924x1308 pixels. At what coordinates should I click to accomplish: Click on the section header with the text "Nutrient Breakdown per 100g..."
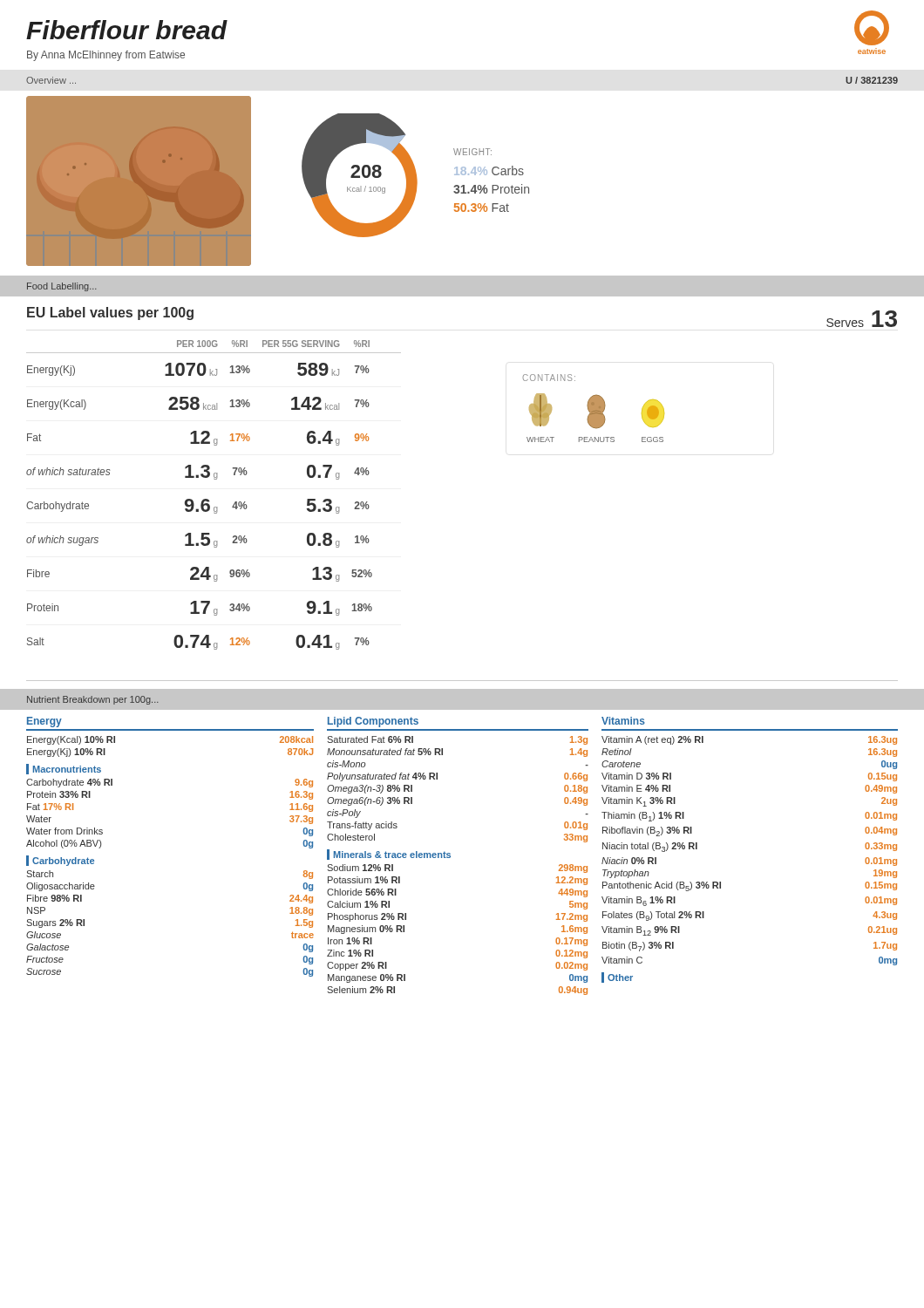tap(92, 699)
